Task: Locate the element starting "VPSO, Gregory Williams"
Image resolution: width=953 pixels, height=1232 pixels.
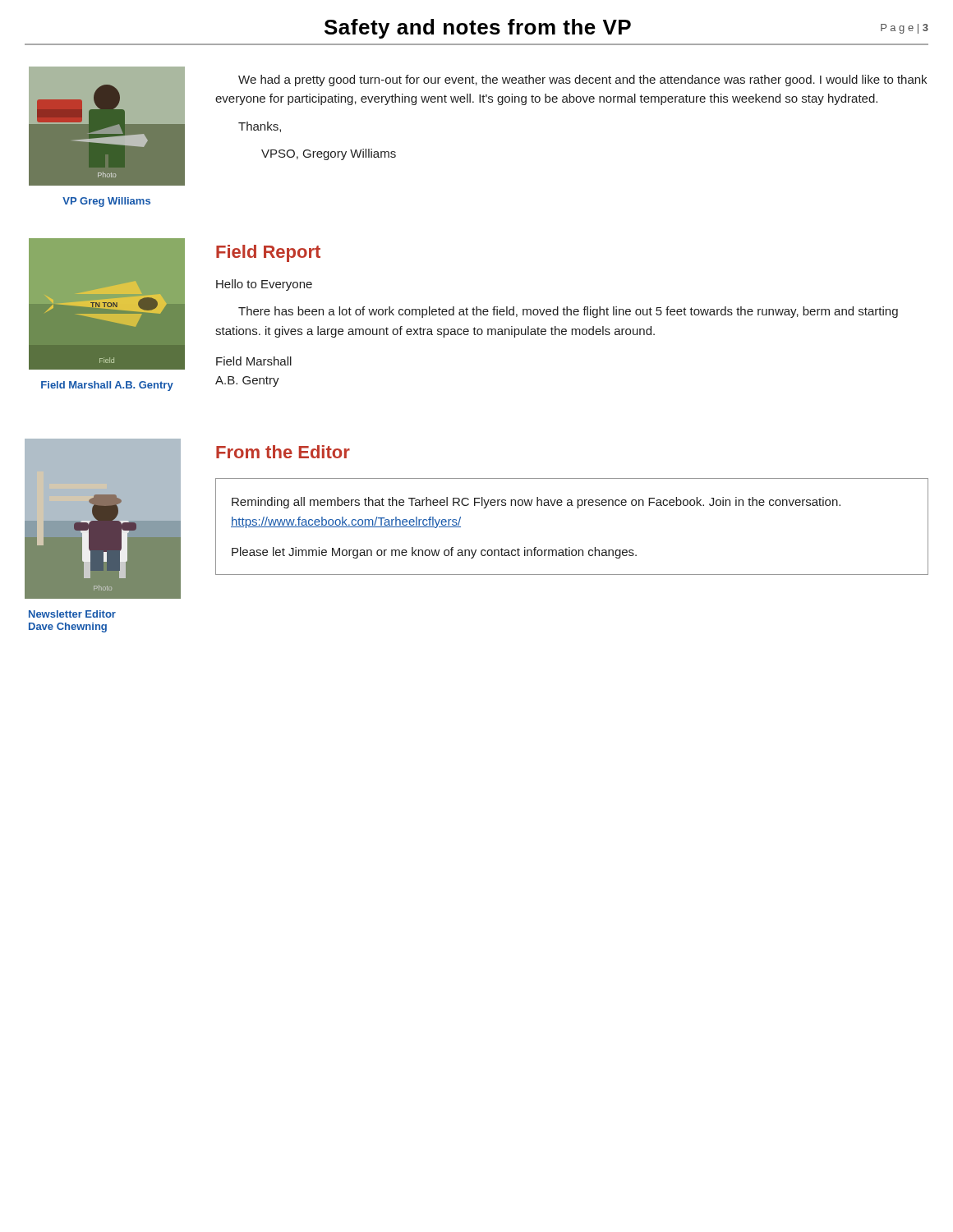Action: pyautogui.click(x=329, y=153)
